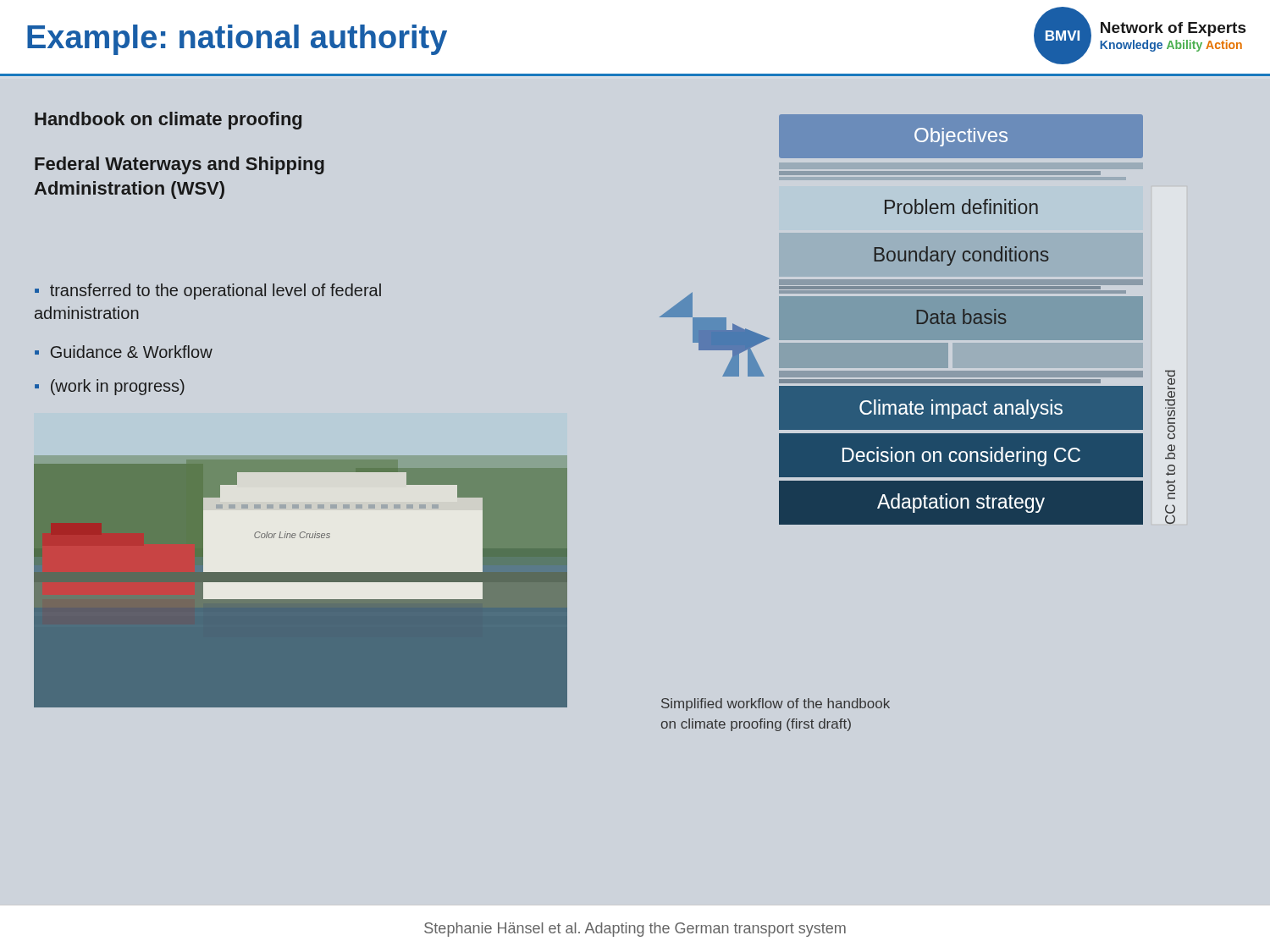Where does it say "▪ Guidance & Workflow"?
The height and width of the screenshot is (952, 1270).
click(x=123, y=352)
